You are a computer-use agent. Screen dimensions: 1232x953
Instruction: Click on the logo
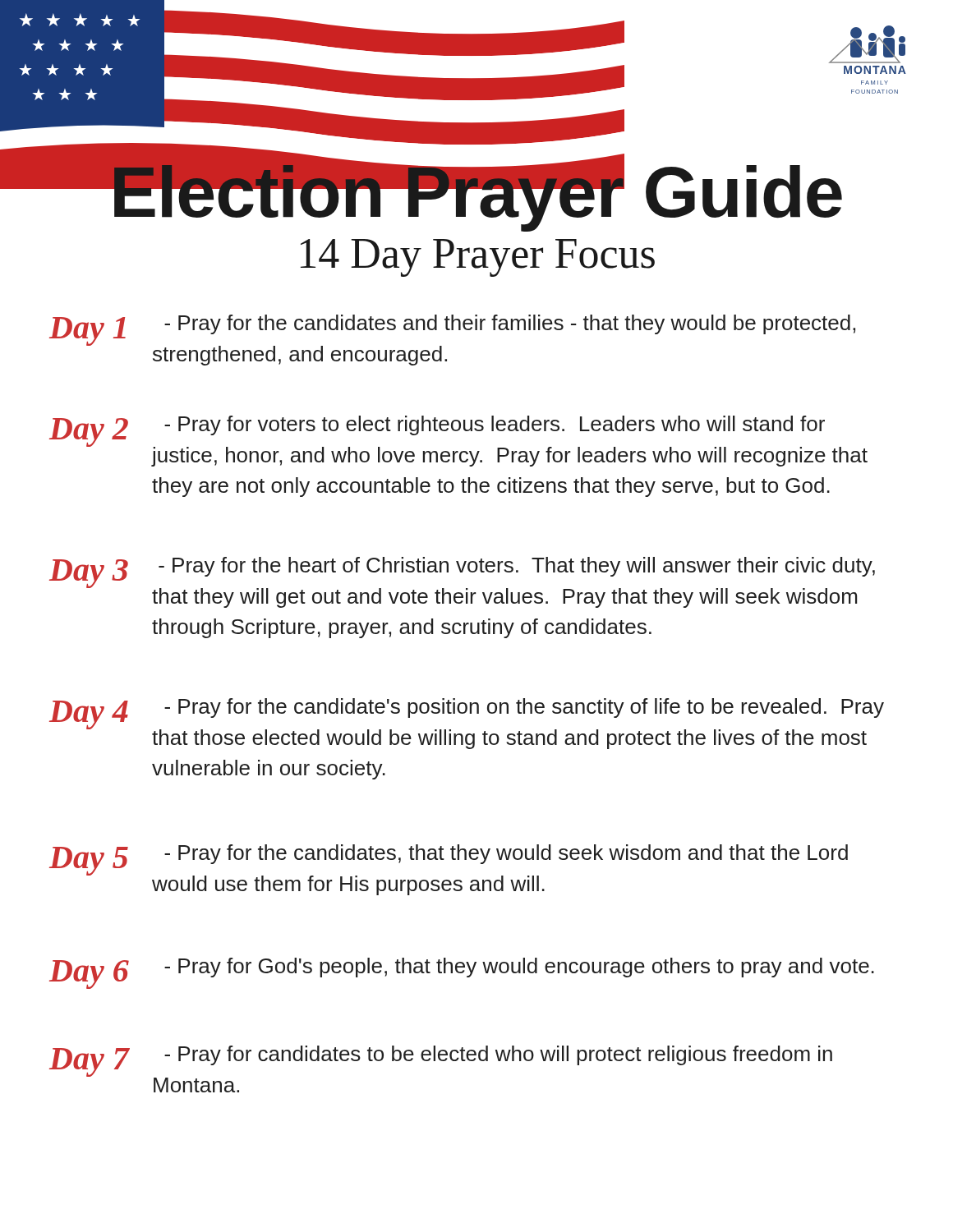pos(875,60)
